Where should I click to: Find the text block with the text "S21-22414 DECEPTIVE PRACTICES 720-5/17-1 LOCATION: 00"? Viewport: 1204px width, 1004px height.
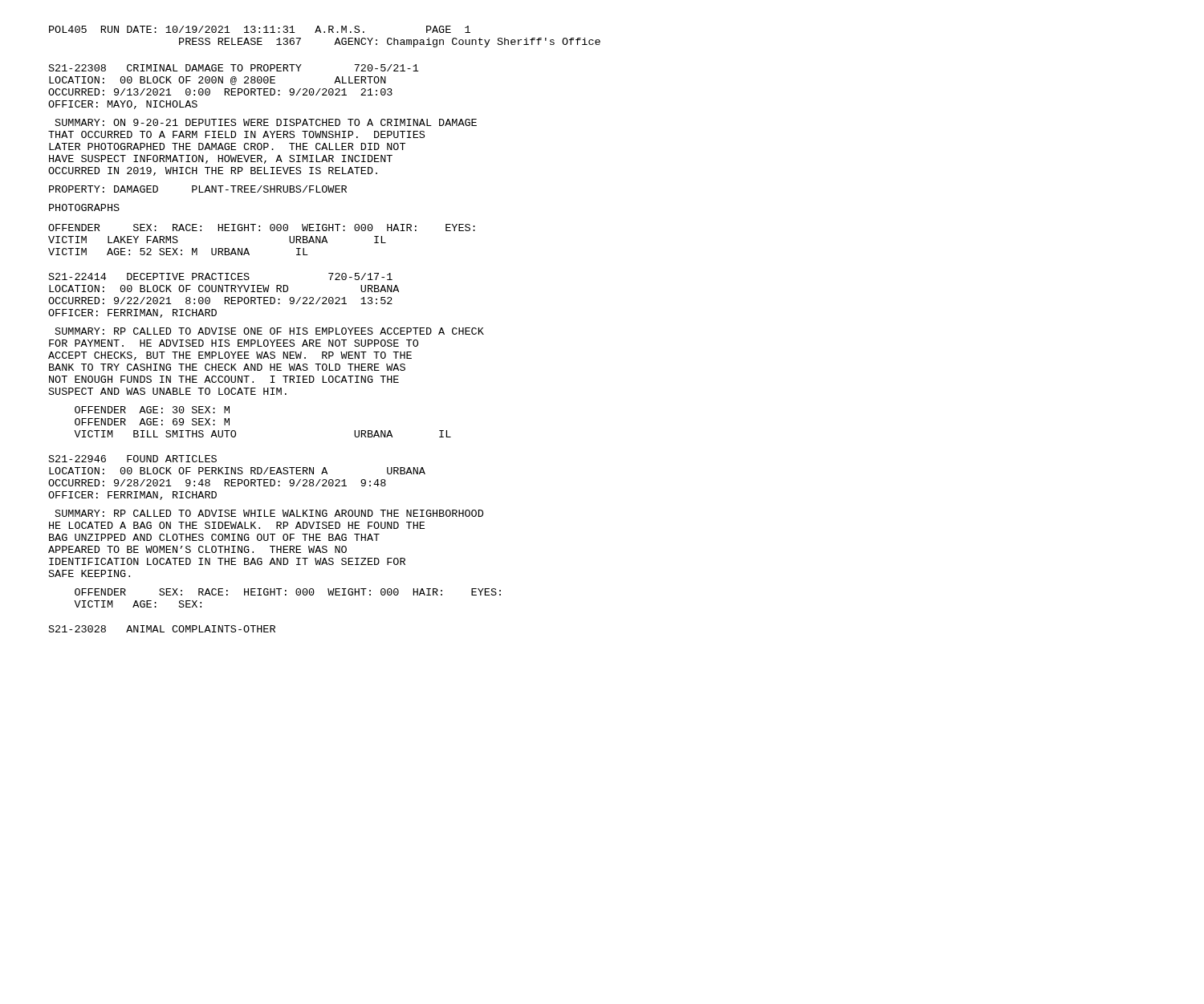point(221,276)
